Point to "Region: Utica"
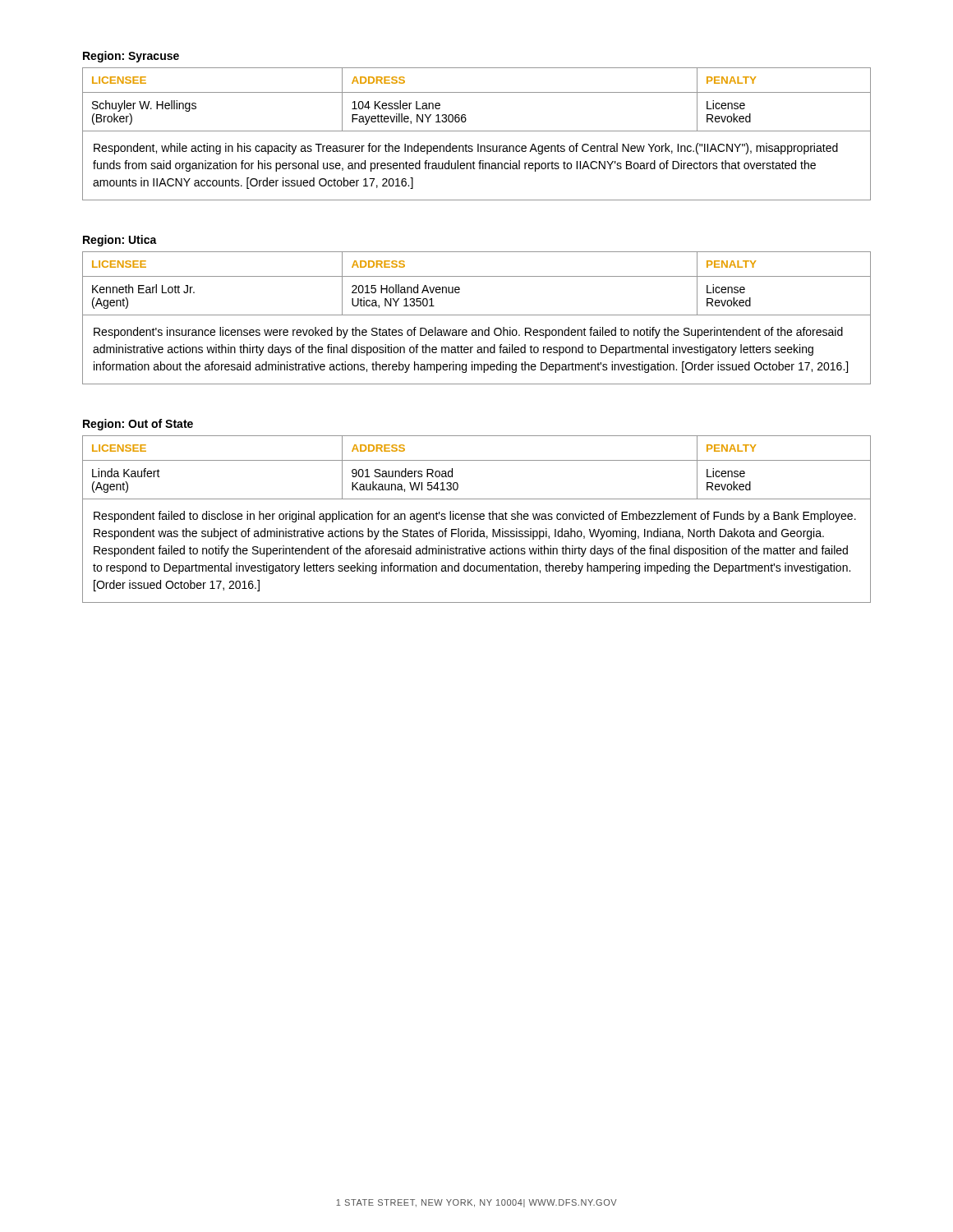This screenshot has width=953, height=1232. tap(119, 240)
